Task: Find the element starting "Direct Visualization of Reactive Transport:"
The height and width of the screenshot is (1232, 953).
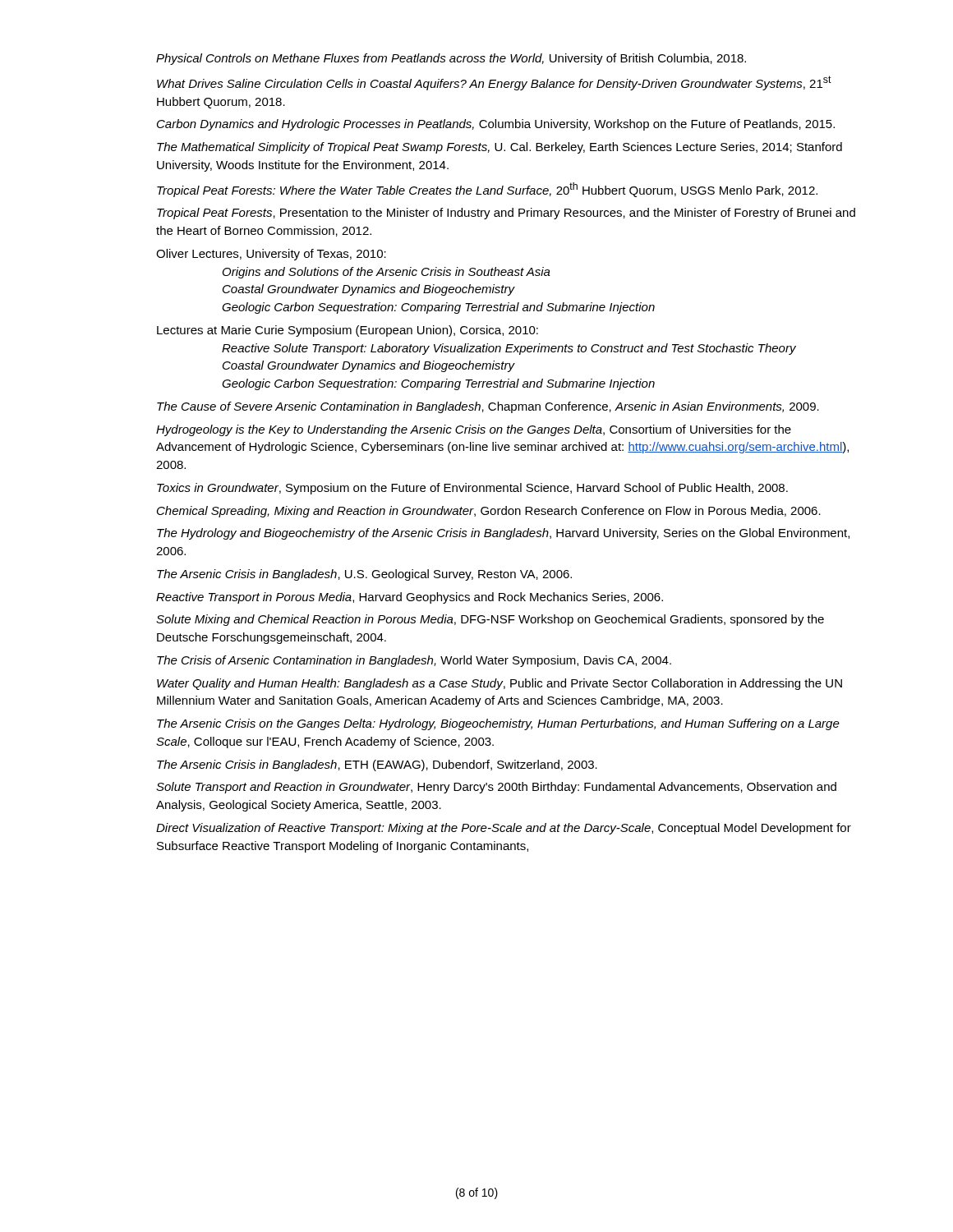Action: (x=476, y=837)
